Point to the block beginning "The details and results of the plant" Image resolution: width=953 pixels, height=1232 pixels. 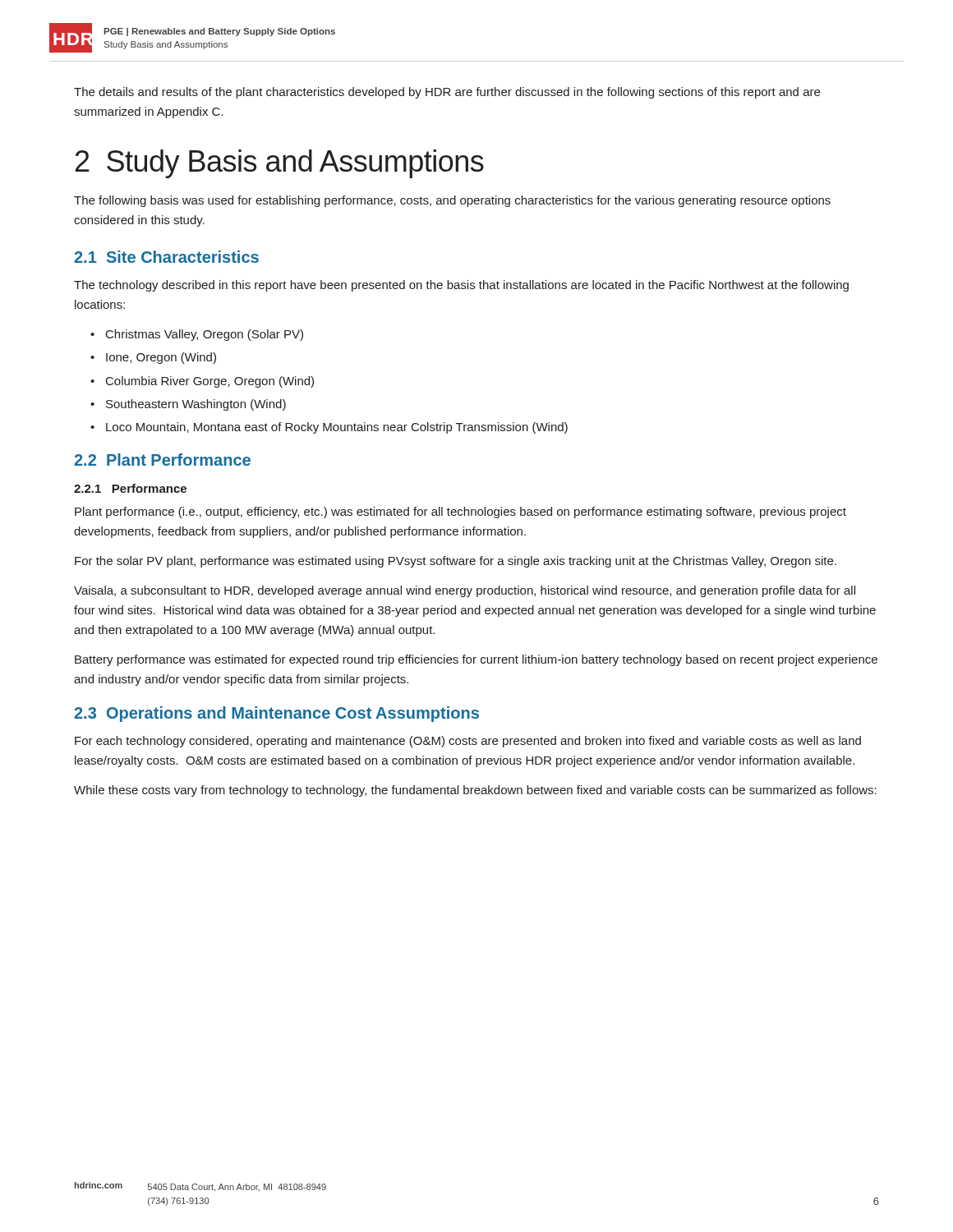pos(447,101)
